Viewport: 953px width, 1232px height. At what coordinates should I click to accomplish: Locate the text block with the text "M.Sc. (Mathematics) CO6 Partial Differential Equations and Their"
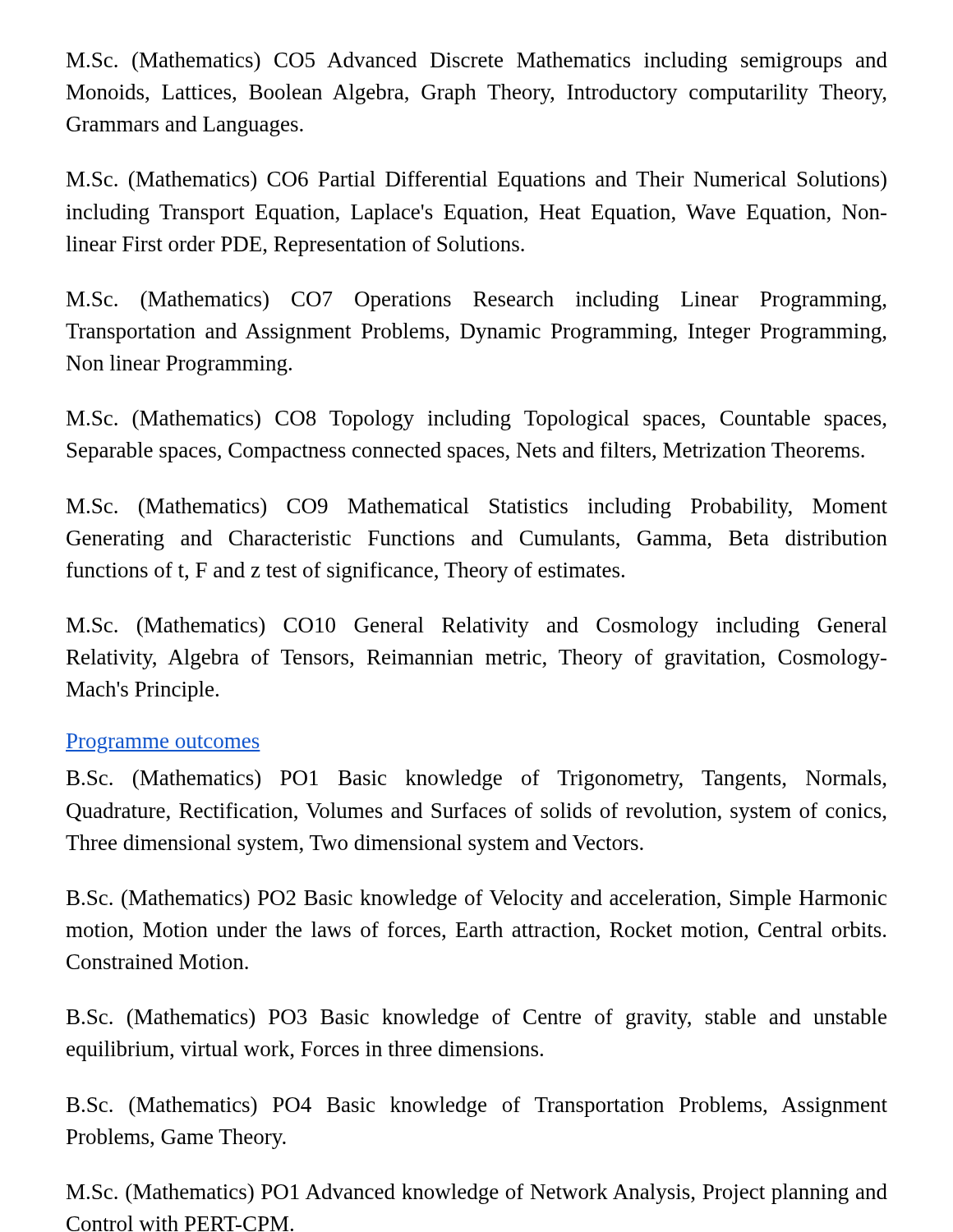476,212
